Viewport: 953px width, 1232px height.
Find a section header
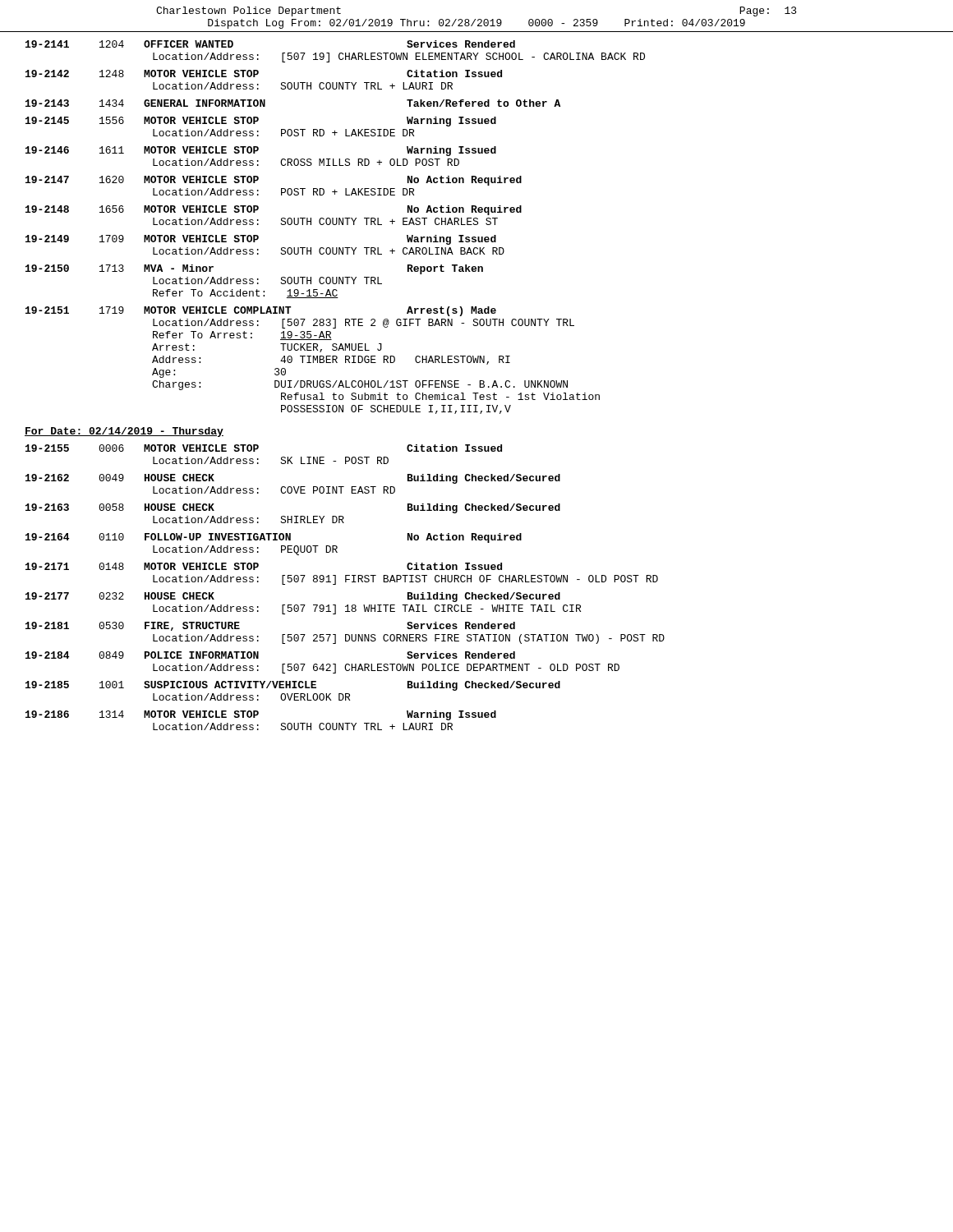[124, 432]
